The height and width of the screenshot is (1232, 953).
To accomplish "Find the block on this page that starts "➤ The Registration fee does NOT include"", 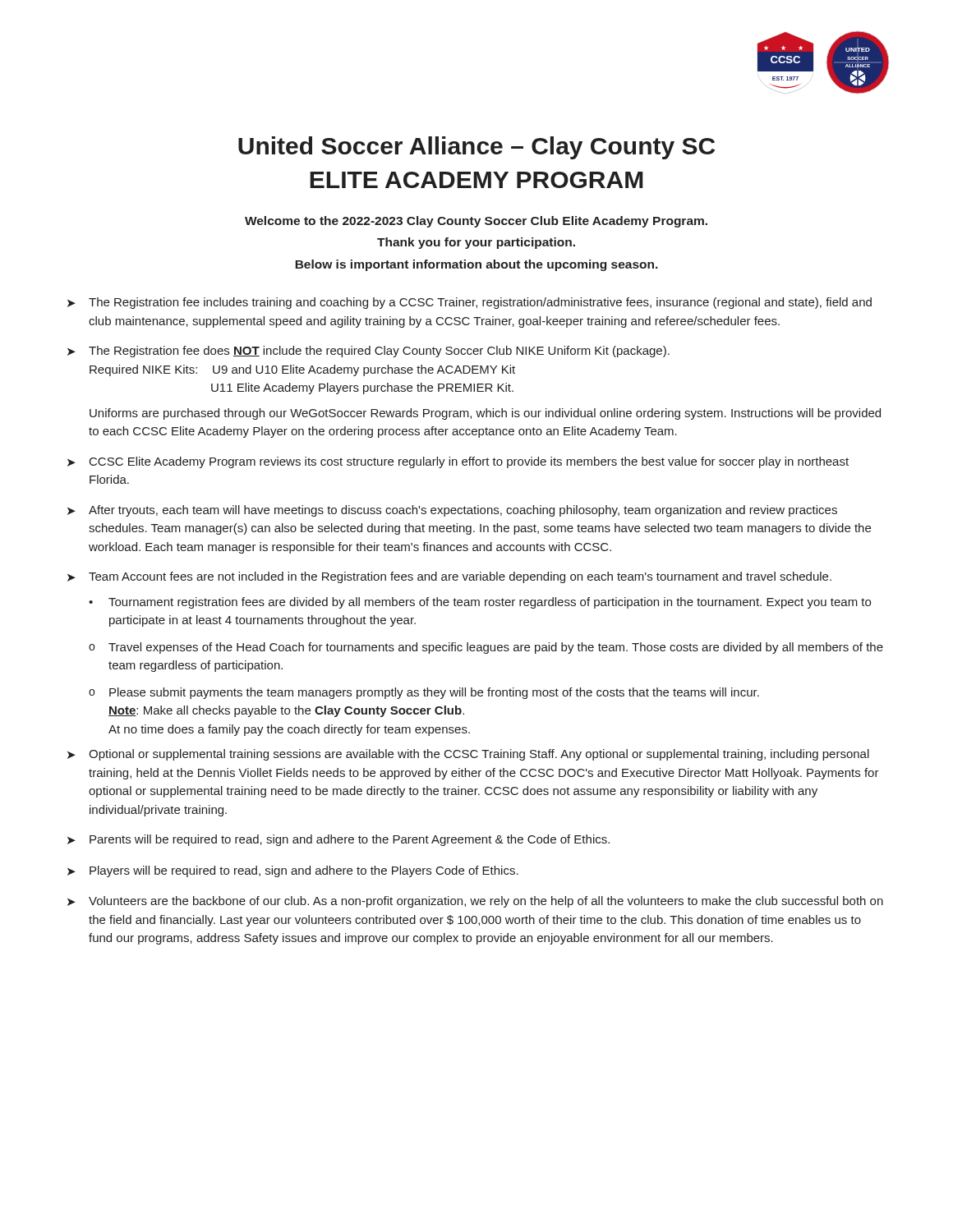I will [368, 369].
